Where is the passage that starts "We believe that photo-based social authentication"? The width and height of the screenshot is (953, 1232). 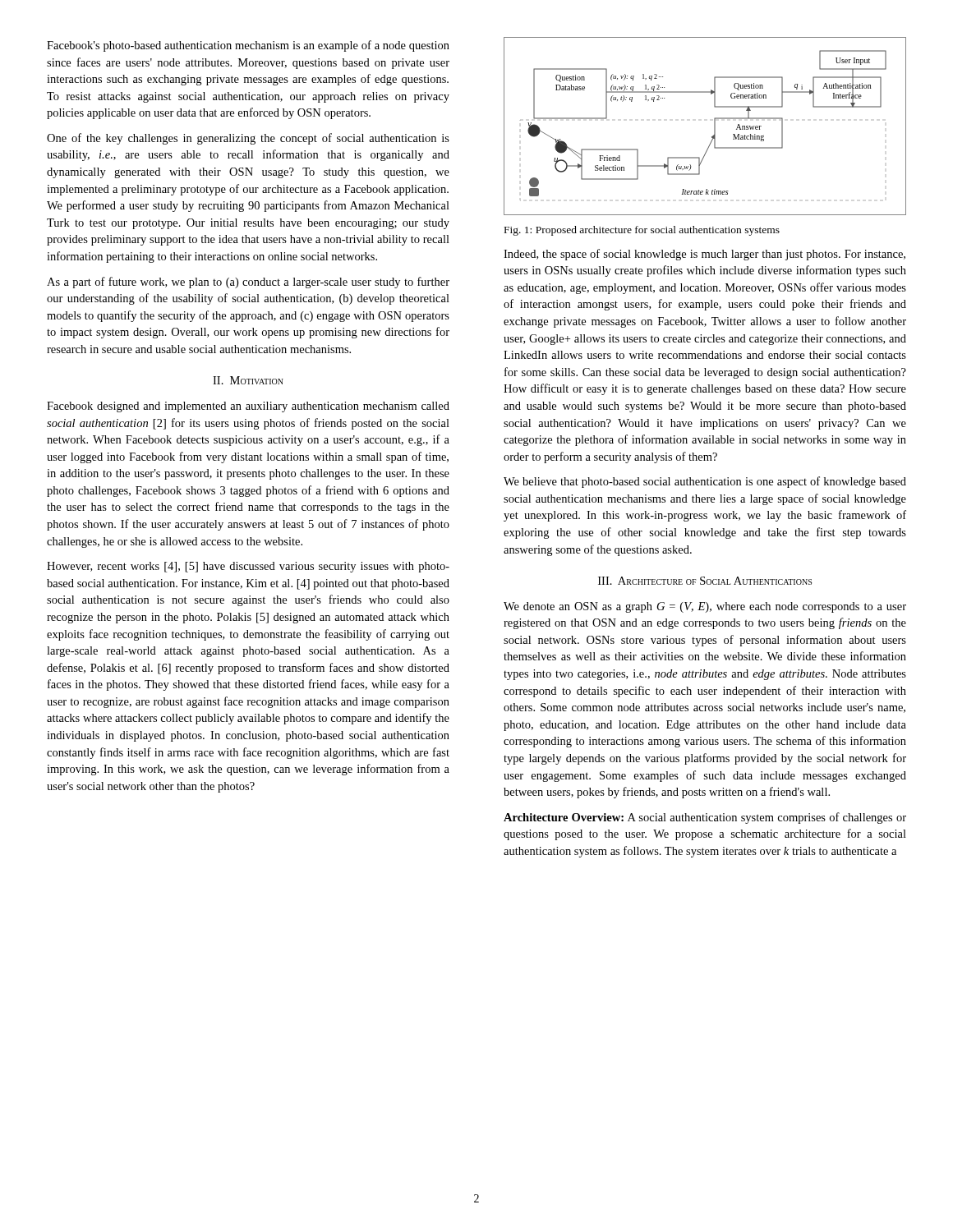pos(705,516)
